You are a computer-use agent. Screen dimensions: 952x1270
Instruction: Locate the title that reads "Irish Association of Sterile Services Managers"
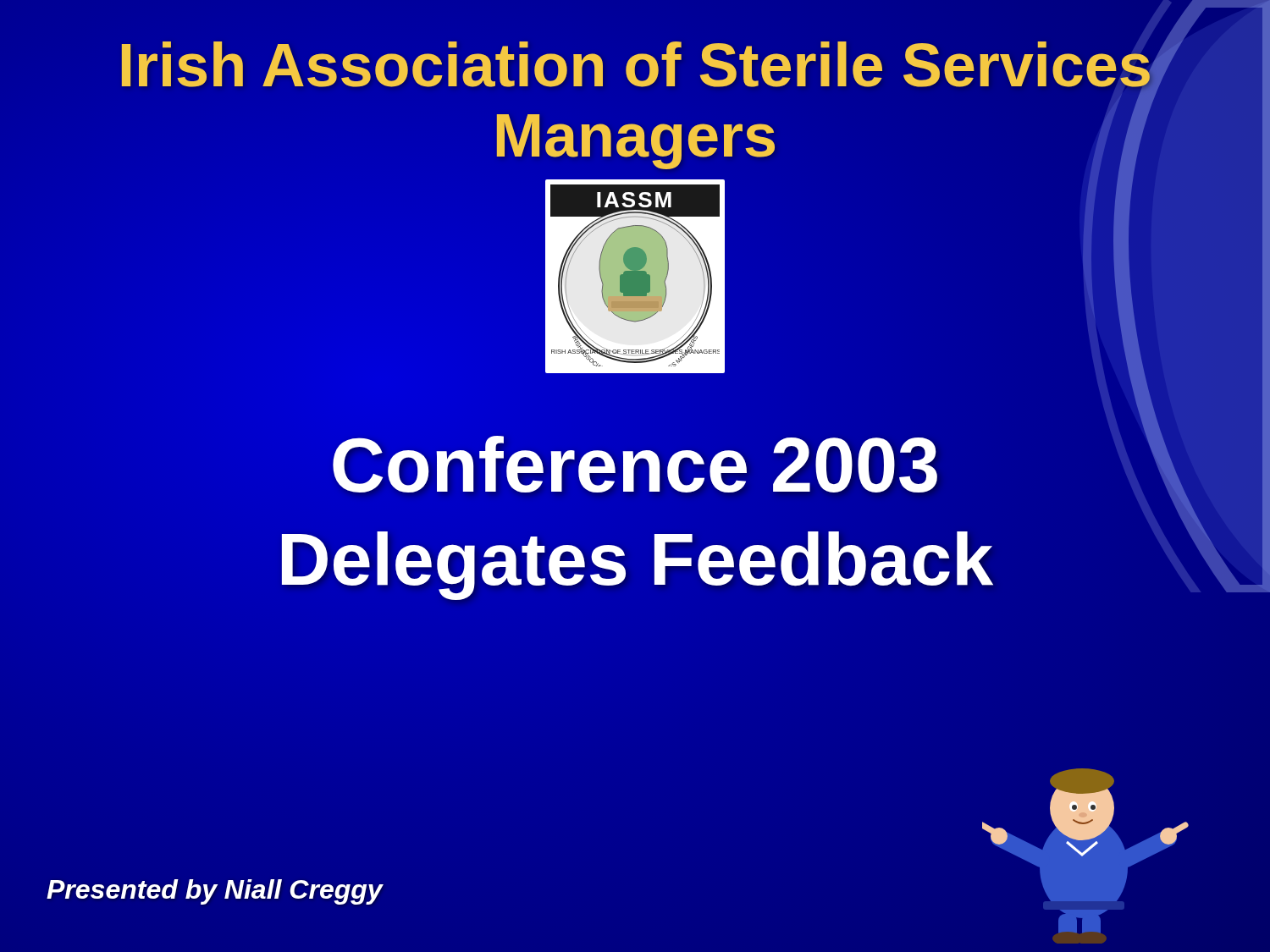(635, 101)
